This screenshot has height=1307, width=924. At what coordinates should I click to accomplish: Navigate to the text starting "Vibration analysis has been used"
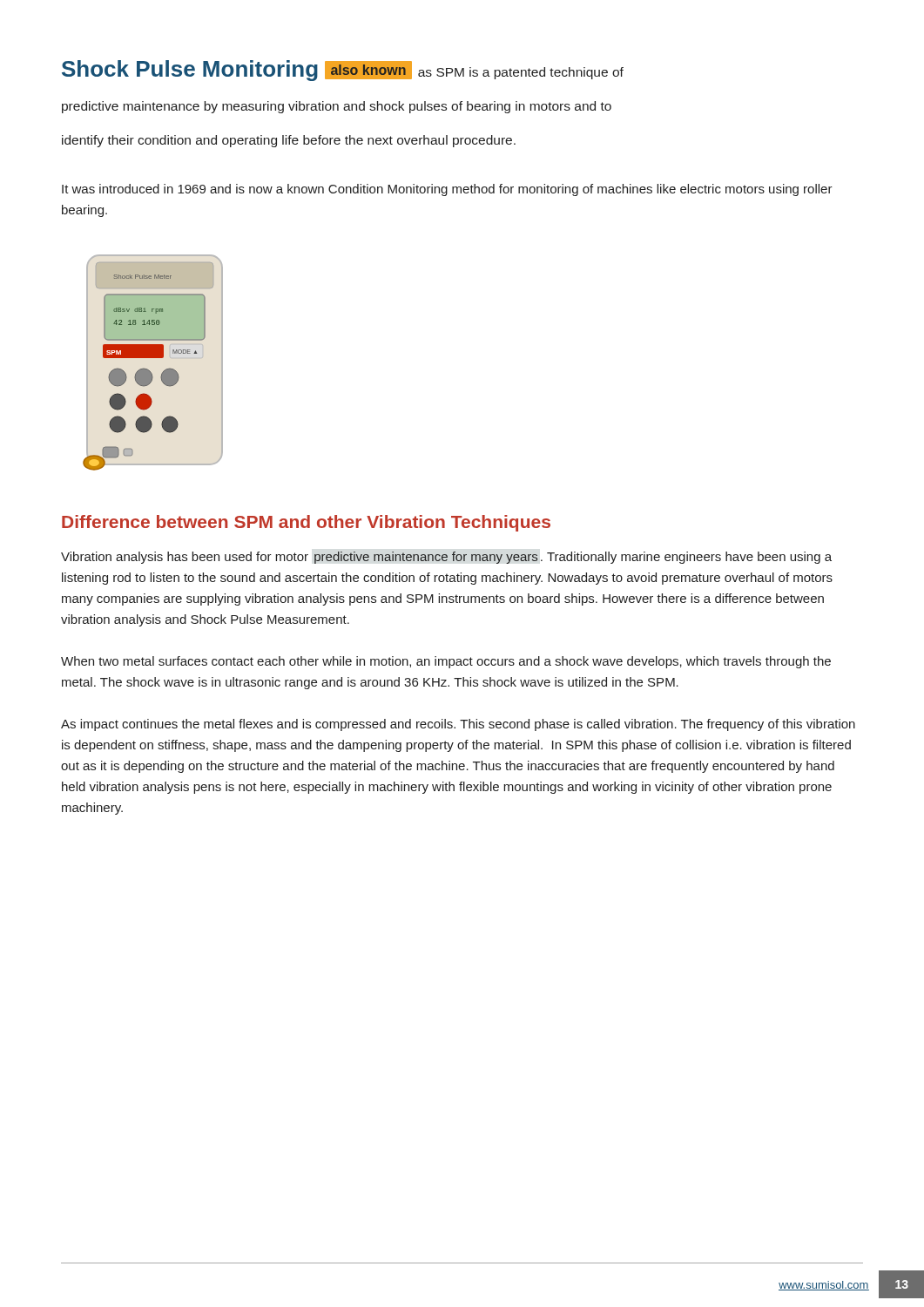point(447,588)
